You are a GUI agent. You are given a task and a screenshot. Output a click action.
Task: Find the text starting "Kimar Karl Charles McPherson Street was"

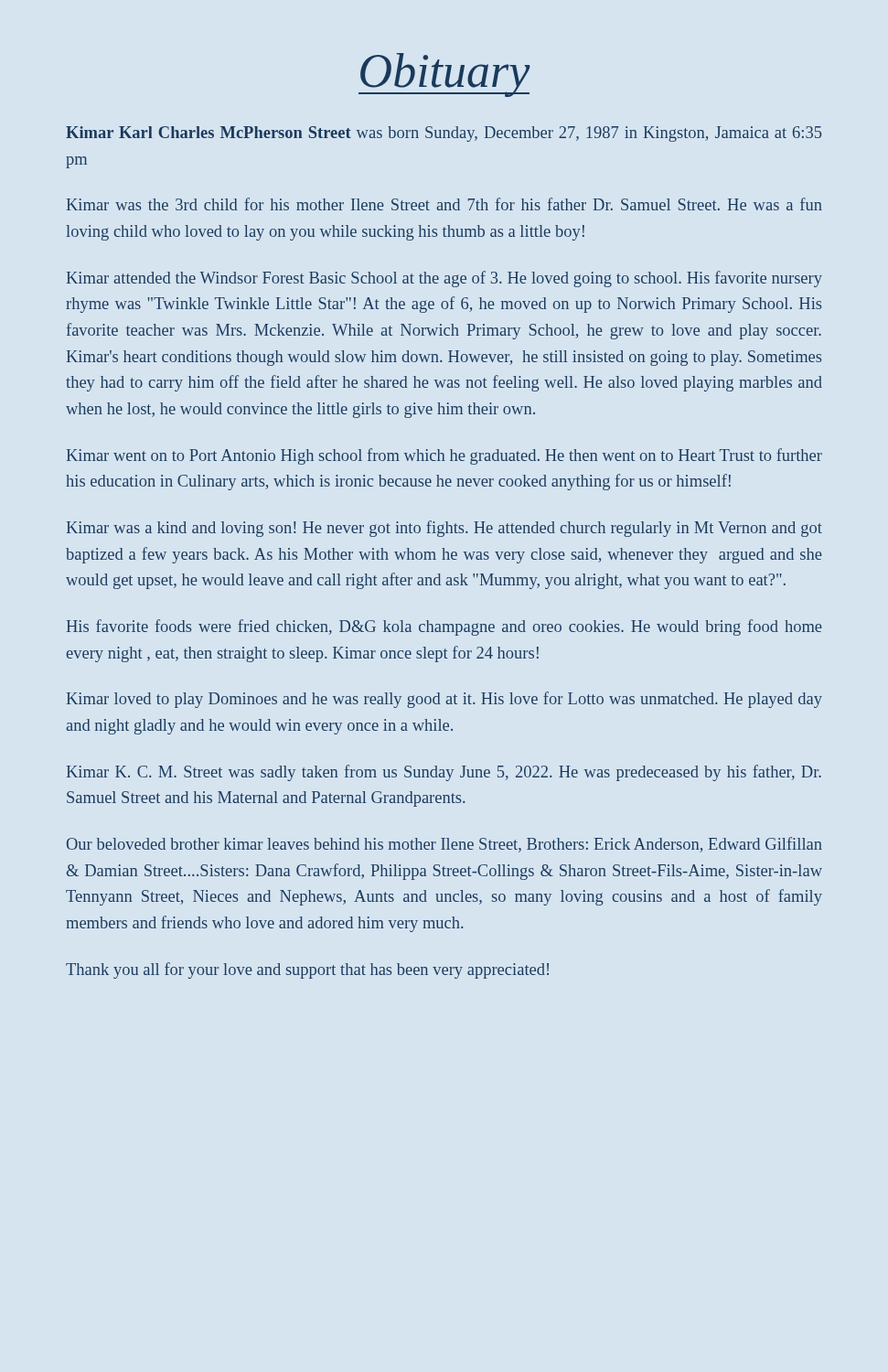pos(444,146)
